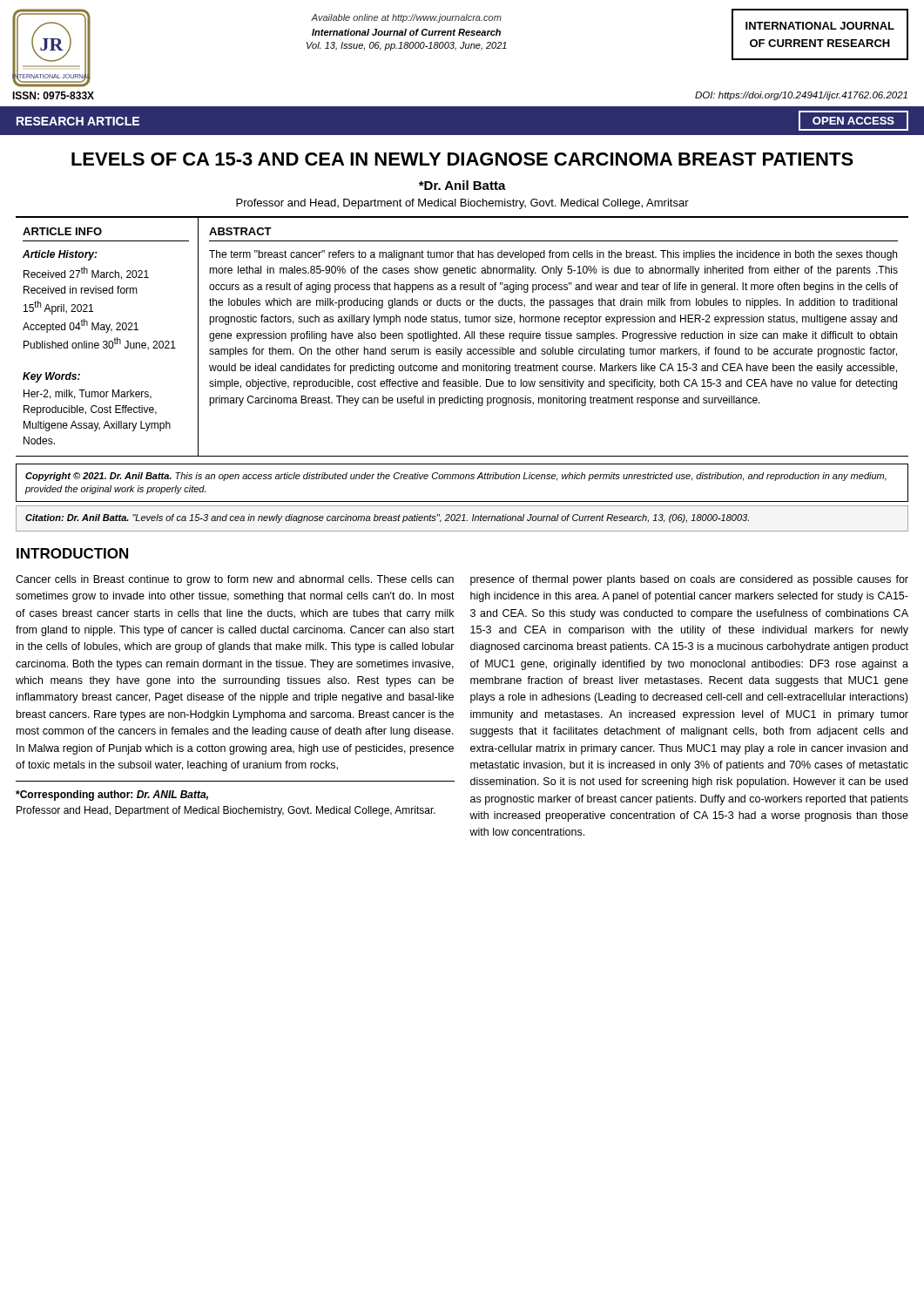
Task: Locate the block of text that opens with "International Journal of Current ResearchVol."
Action: pos(407,39)
